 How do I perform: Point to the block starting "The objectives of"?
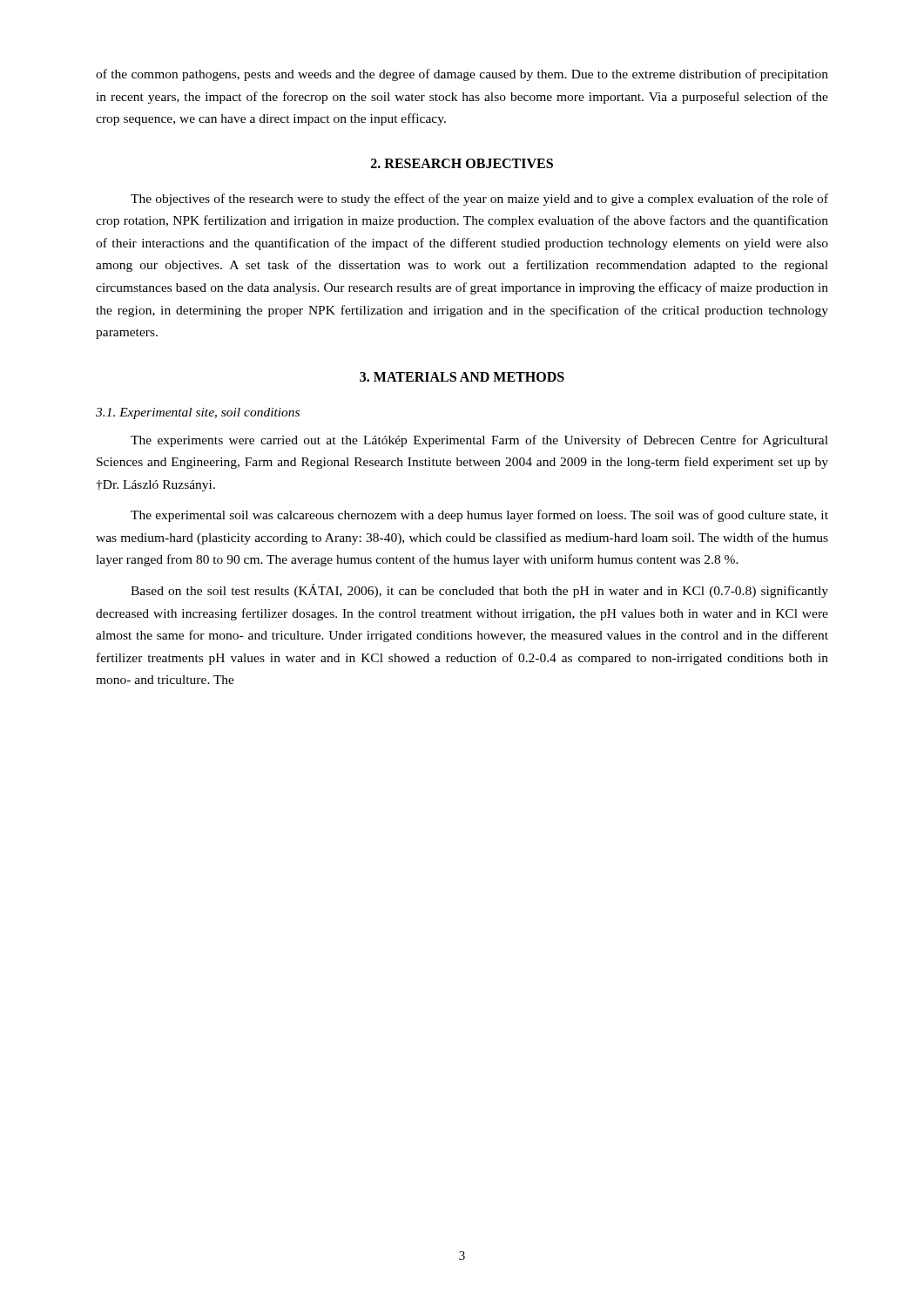(462, 265)
